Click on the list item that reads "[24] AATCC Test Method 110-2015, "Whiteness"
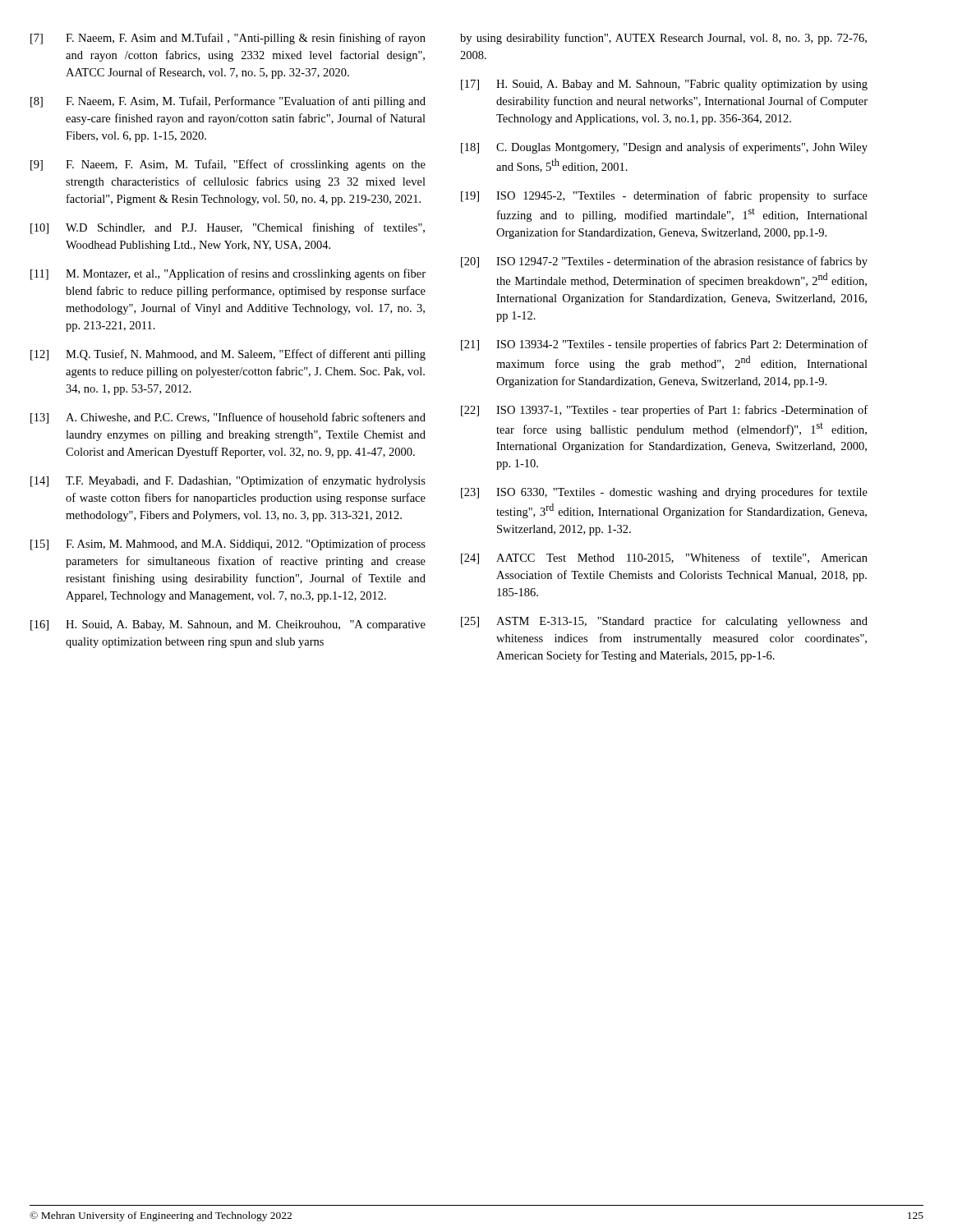953x1232 pixels. pos(664,576)
